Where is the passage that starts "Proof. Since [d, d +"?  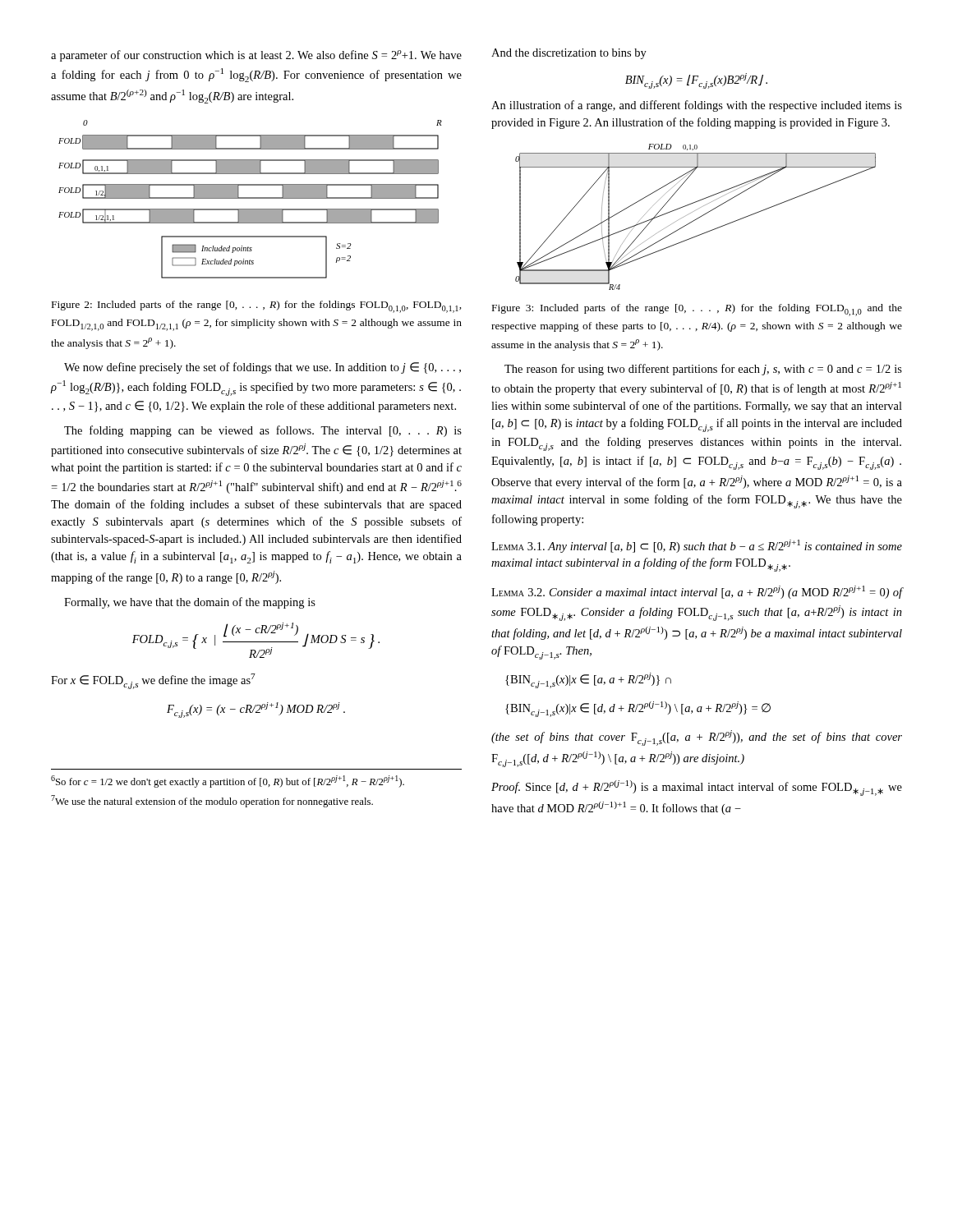[697, 797]
